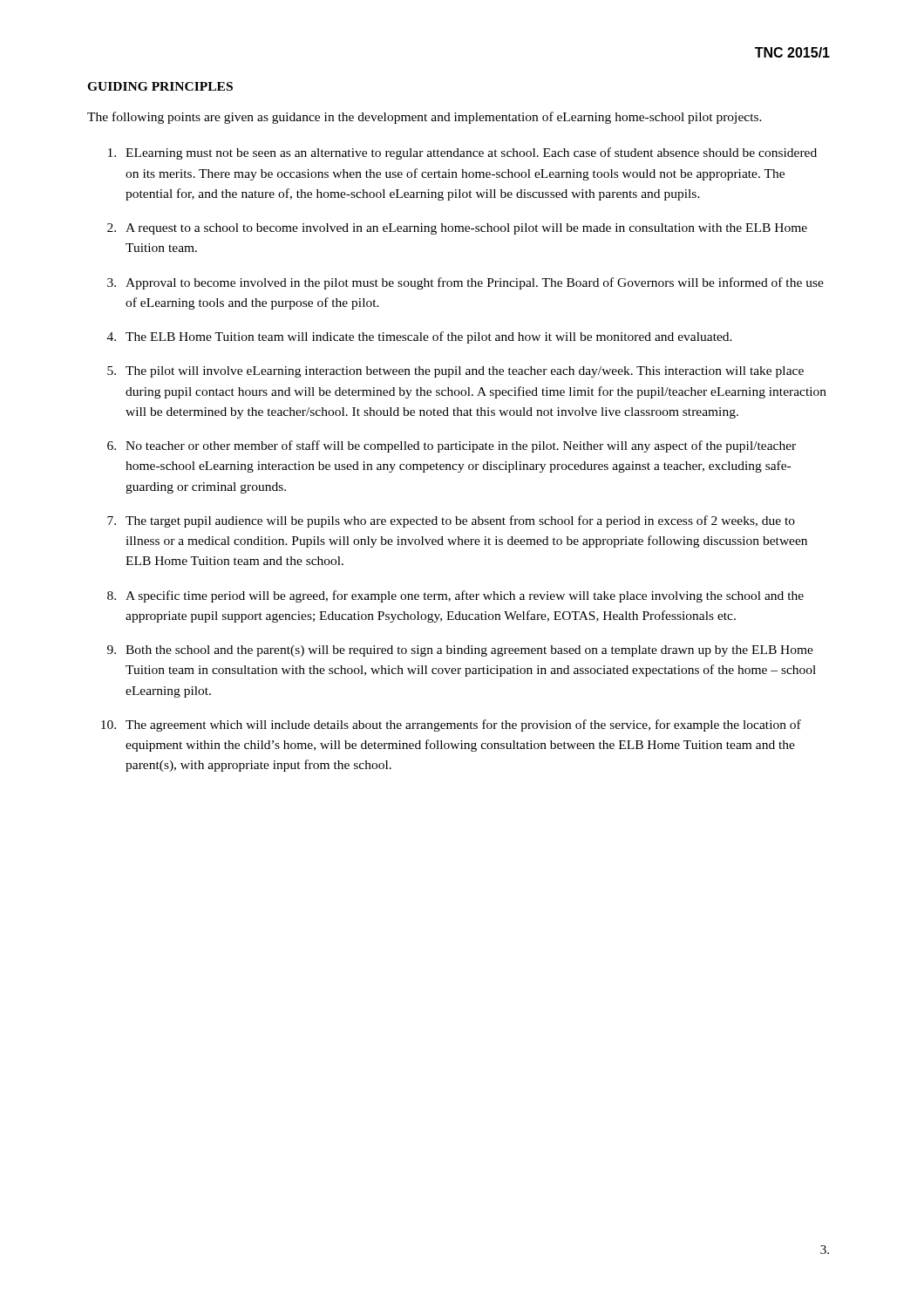The image size is (924, 1308).
Task: Locate the text block starting "5. The pilot"
Action: (458, 391)
